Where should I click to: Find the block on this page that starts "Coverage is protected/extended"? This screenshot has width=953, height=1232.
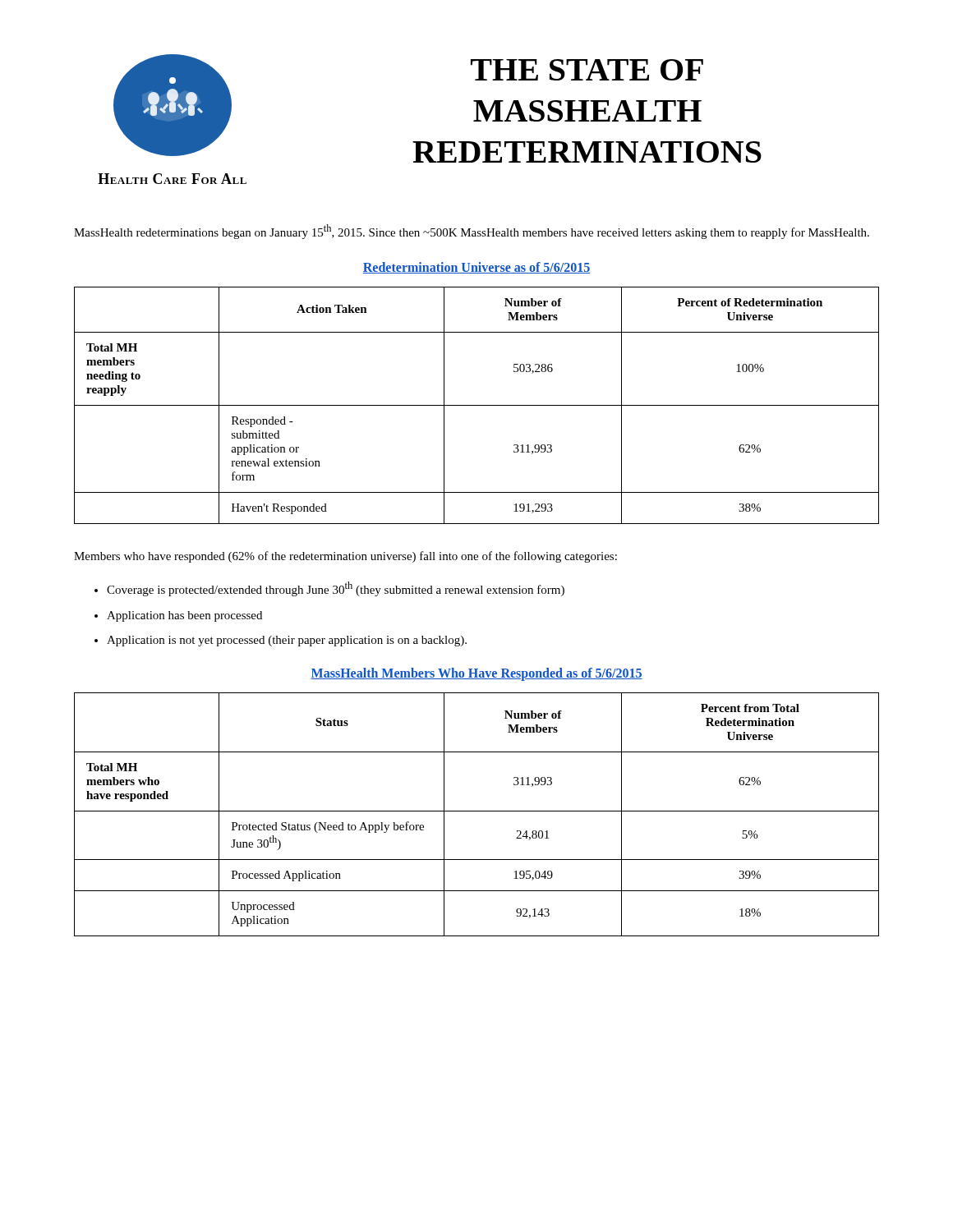336,588
